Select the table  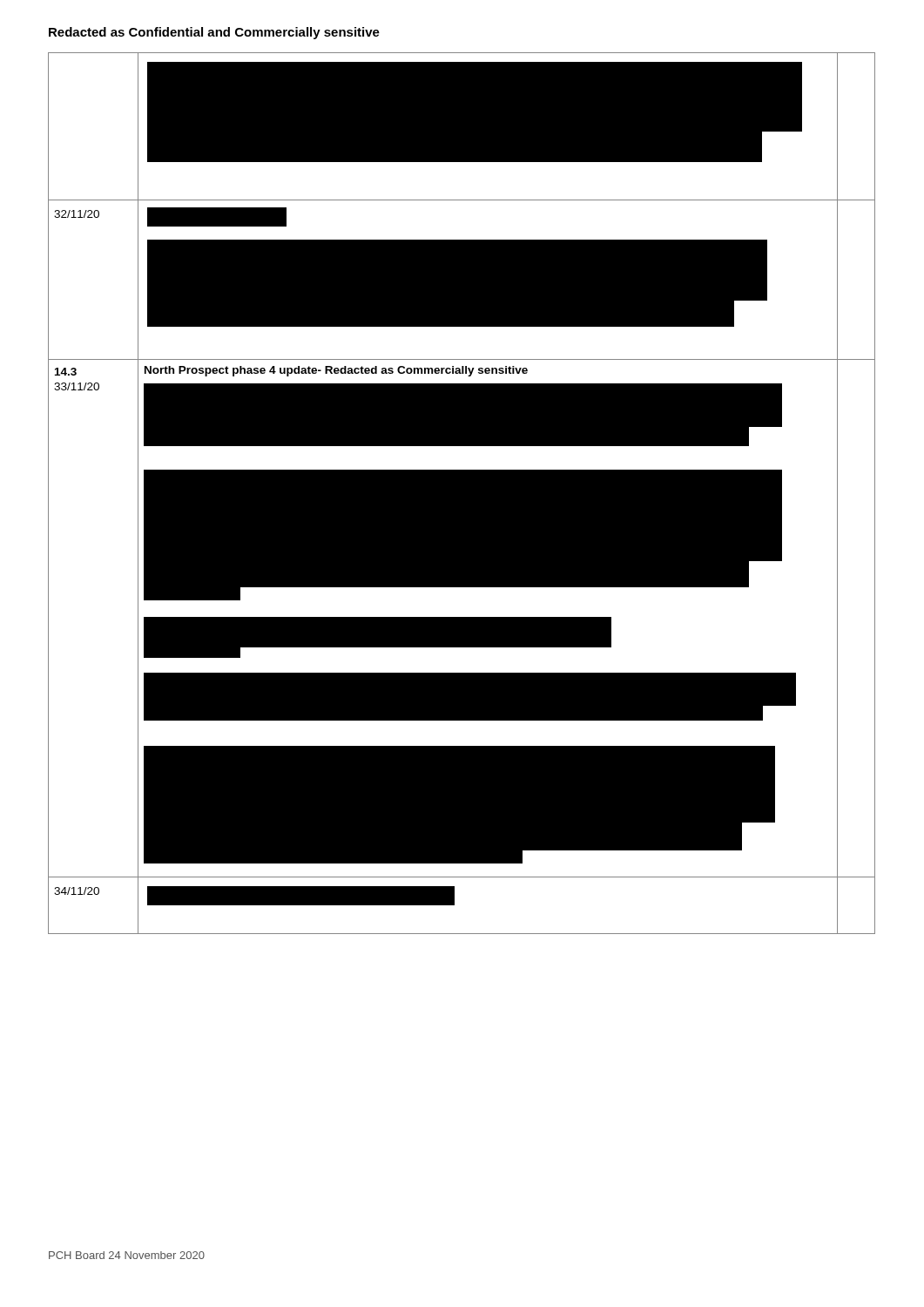[x=462, y=493]
